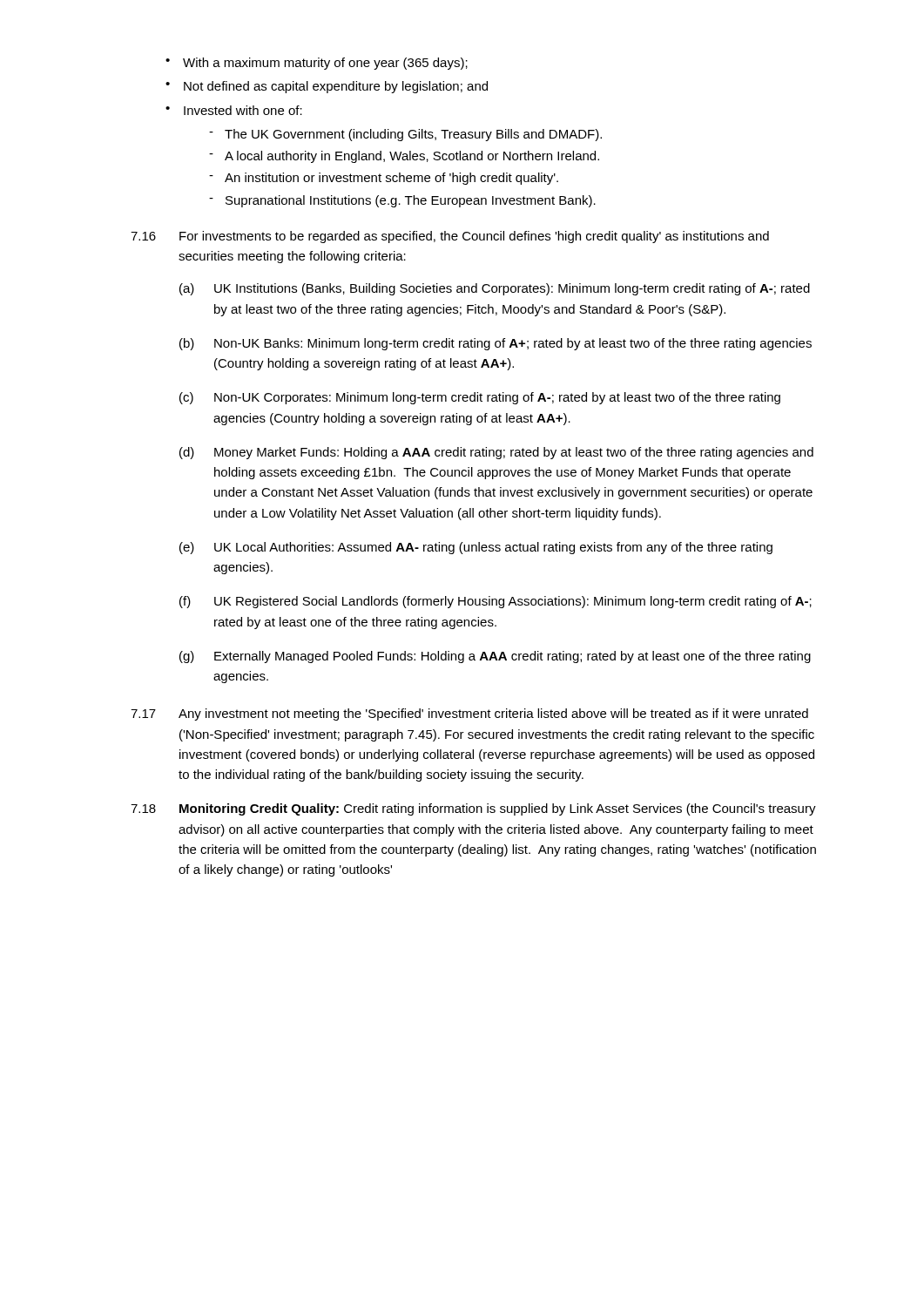Point to the block beginning "(c) Non-UK Corporates: Minimum long-term credit"

499,407
